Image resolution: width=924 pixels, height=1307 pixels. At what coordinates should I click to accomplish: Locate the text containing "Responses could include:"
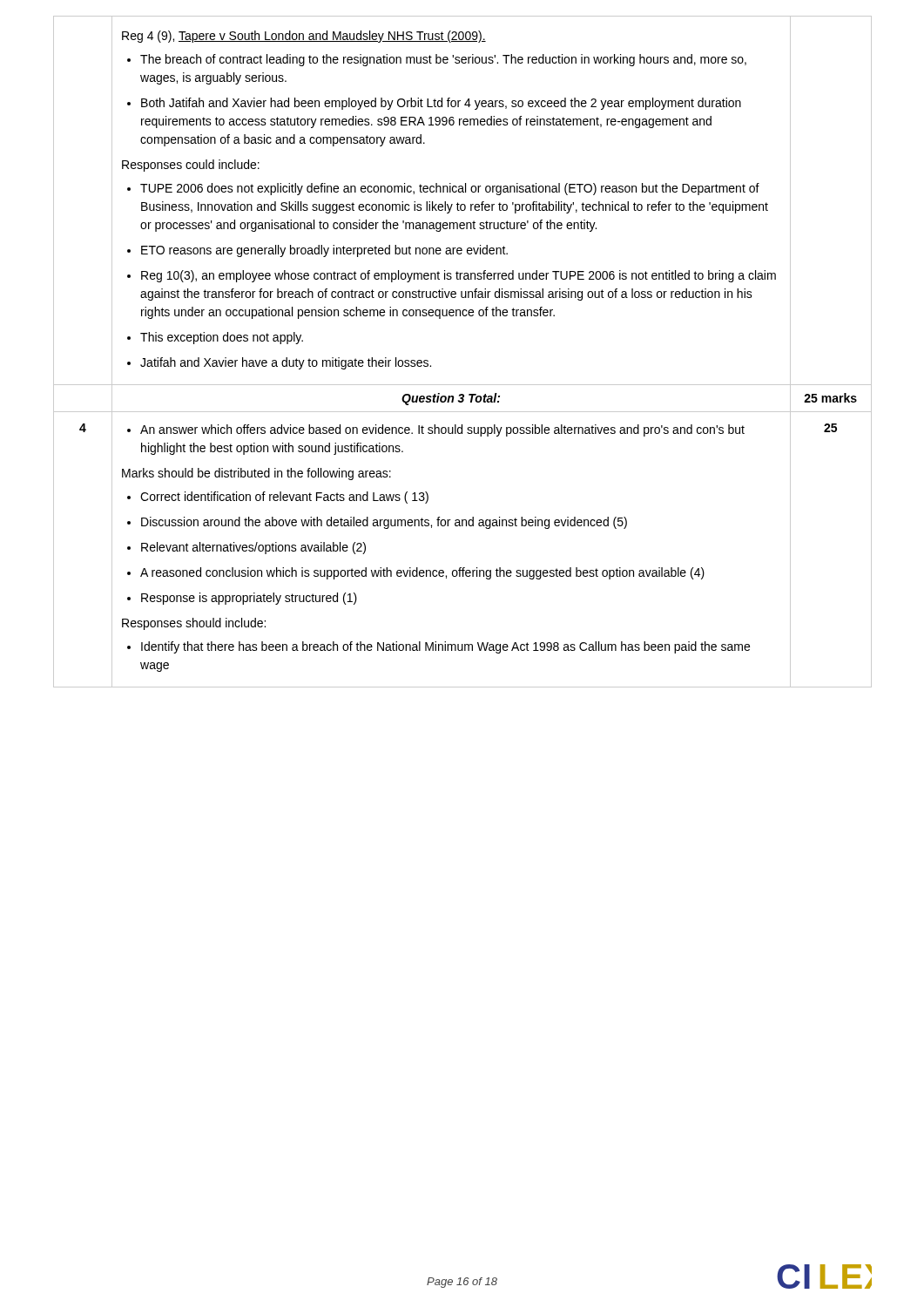pyautogui.click(x=191, y=165)
